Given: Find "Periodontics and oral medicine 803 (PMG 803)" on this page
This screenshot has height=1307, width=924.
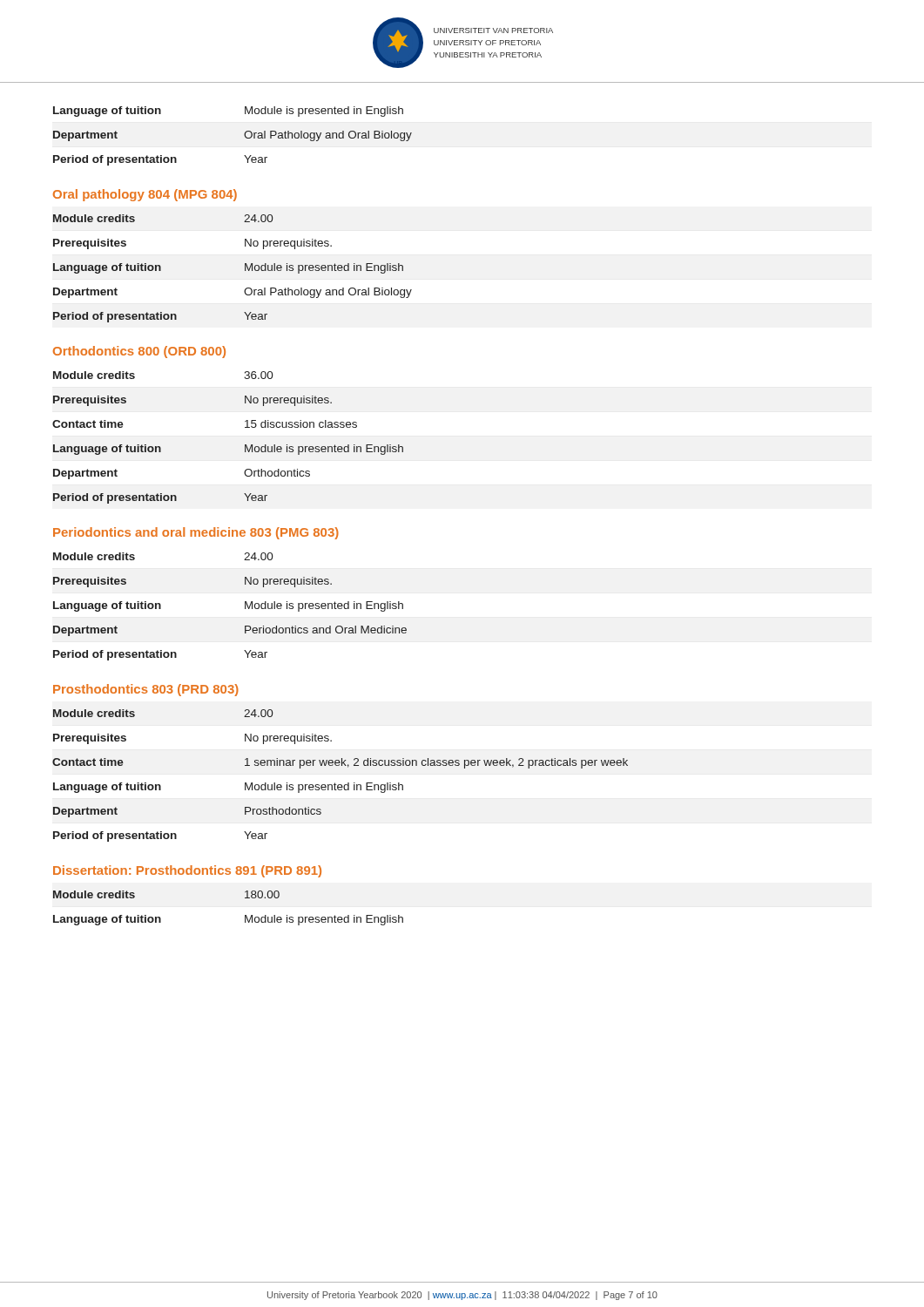Looking at the screenshot, I should pyautogui.click(x=196, y=532).
